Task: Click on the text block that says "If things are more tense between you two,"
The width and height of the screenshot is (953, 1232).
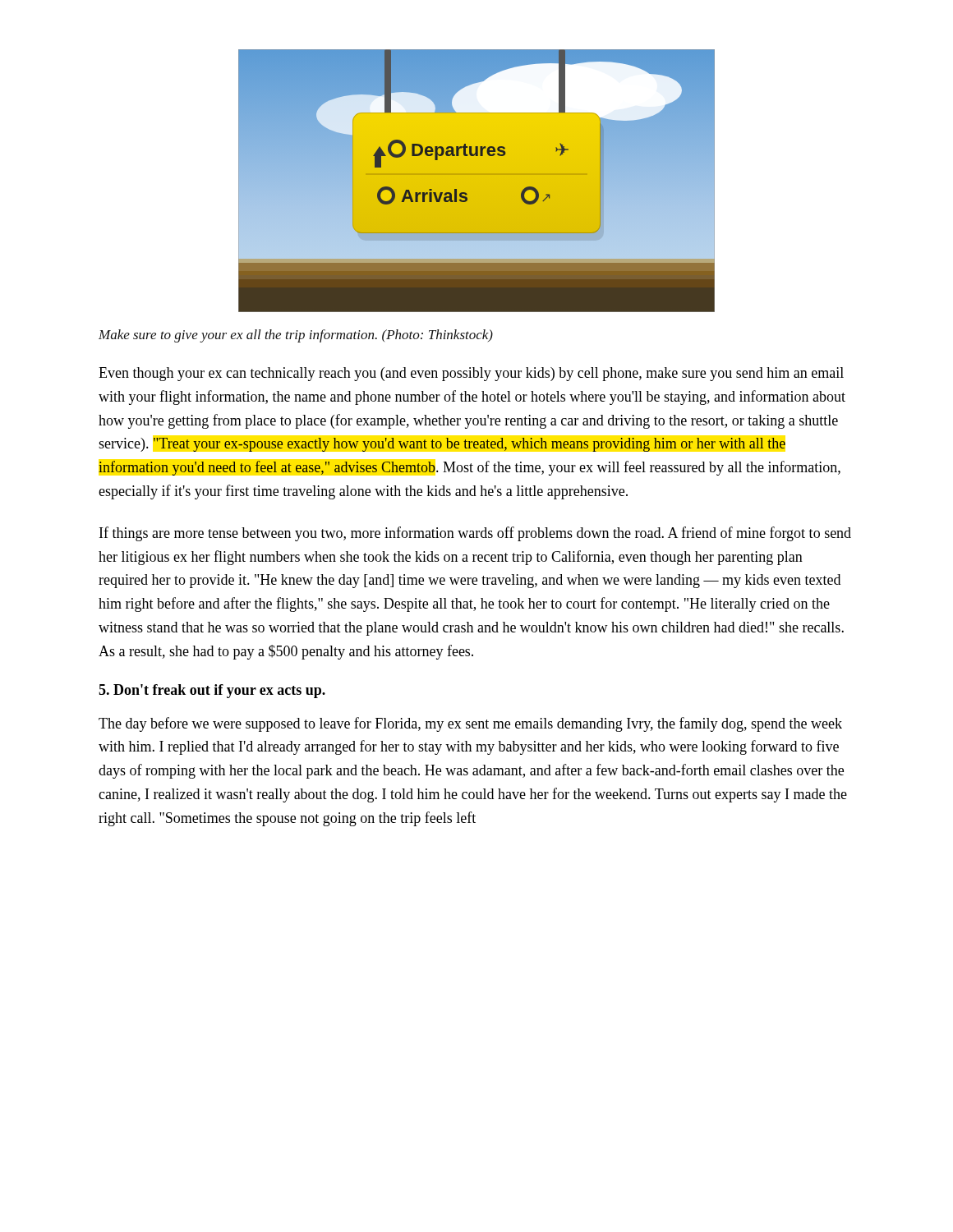Action: coord(475,592)
